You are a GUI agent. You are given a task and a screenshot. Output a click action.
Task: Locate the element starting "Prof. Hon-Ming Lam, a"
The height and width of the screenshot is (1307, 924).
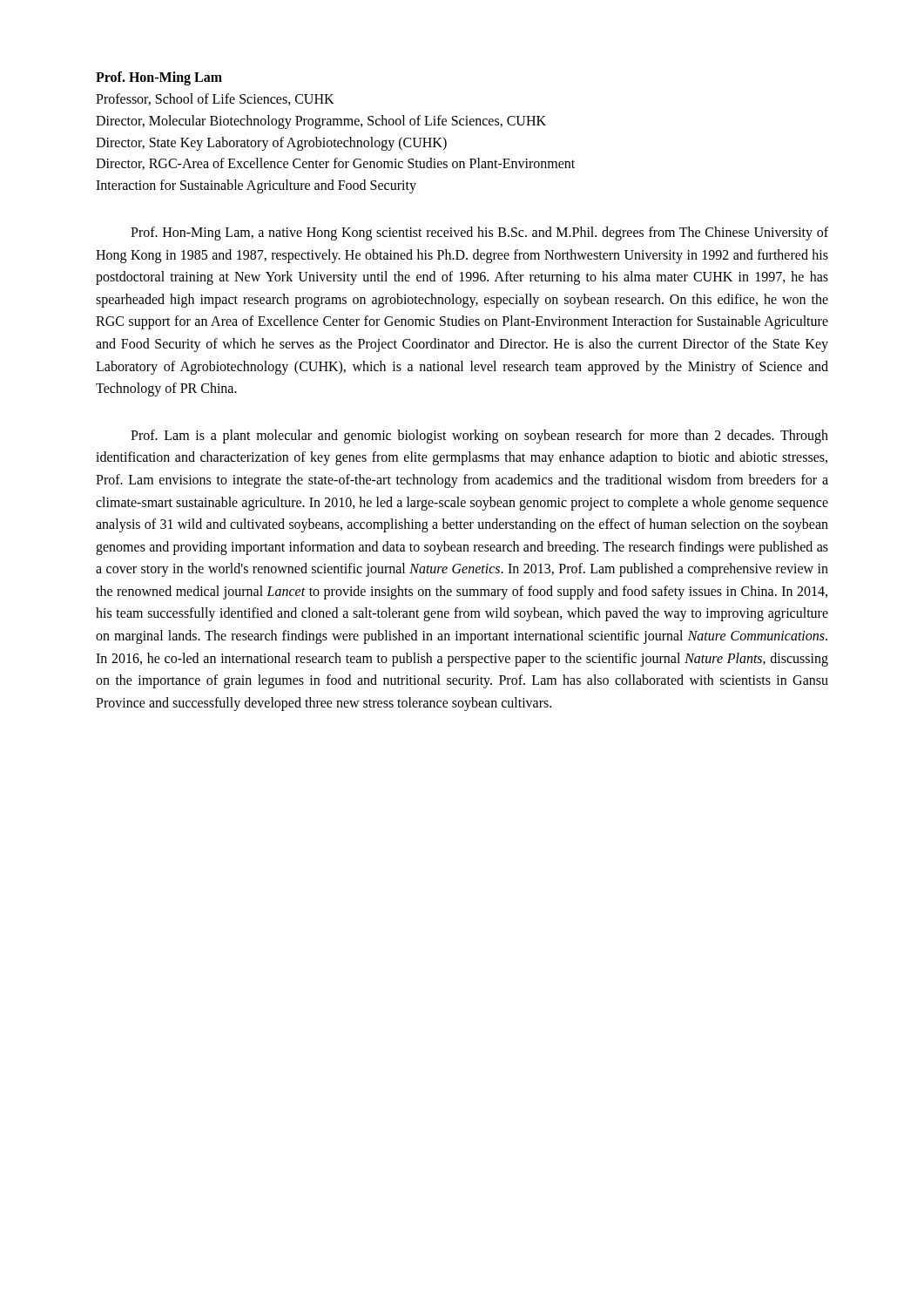(x=462, y=310)
